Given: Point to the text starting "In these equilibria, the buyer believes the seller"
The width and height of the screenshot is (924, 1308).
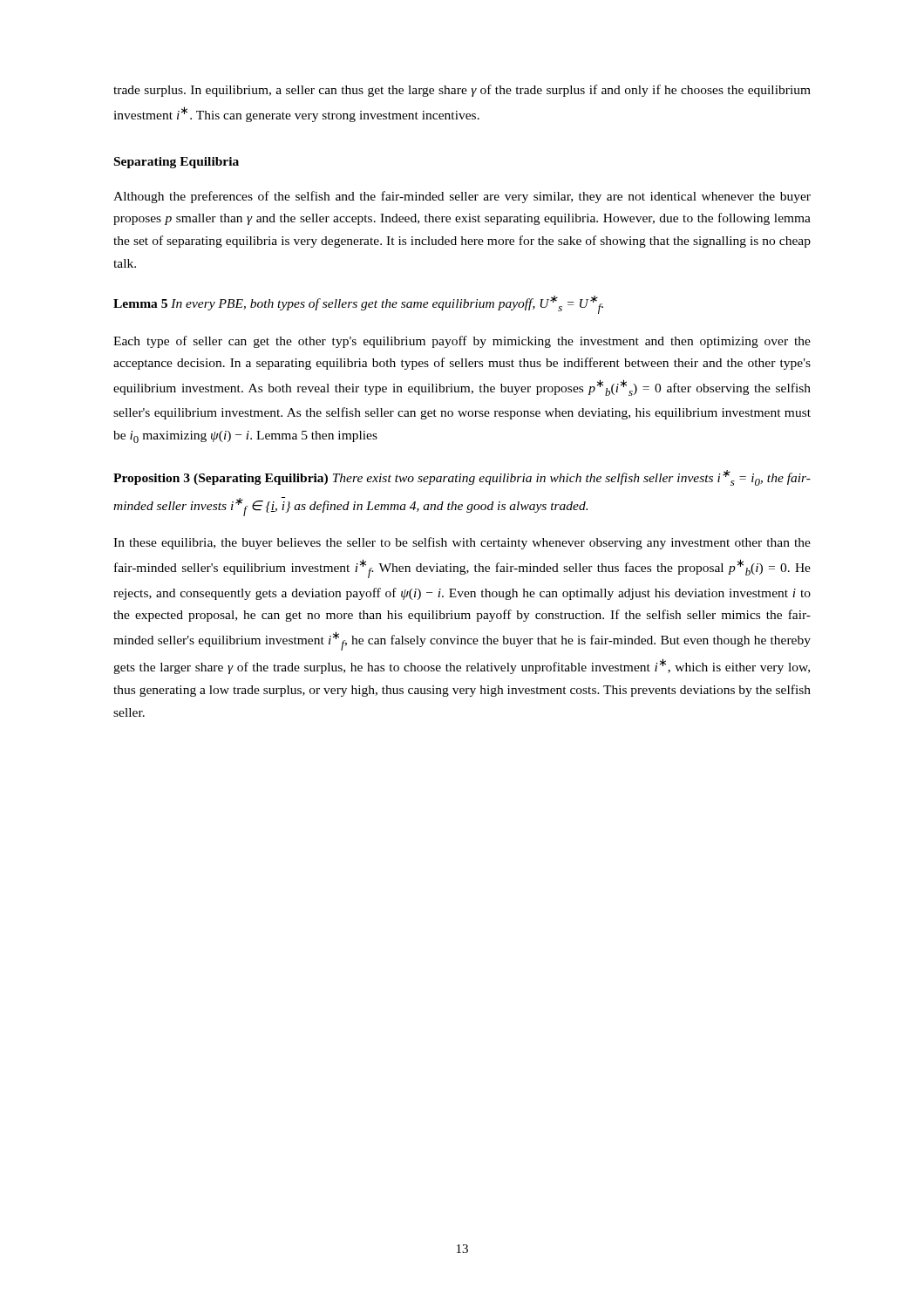Looking at the screenshot, I should click(462, 627).
